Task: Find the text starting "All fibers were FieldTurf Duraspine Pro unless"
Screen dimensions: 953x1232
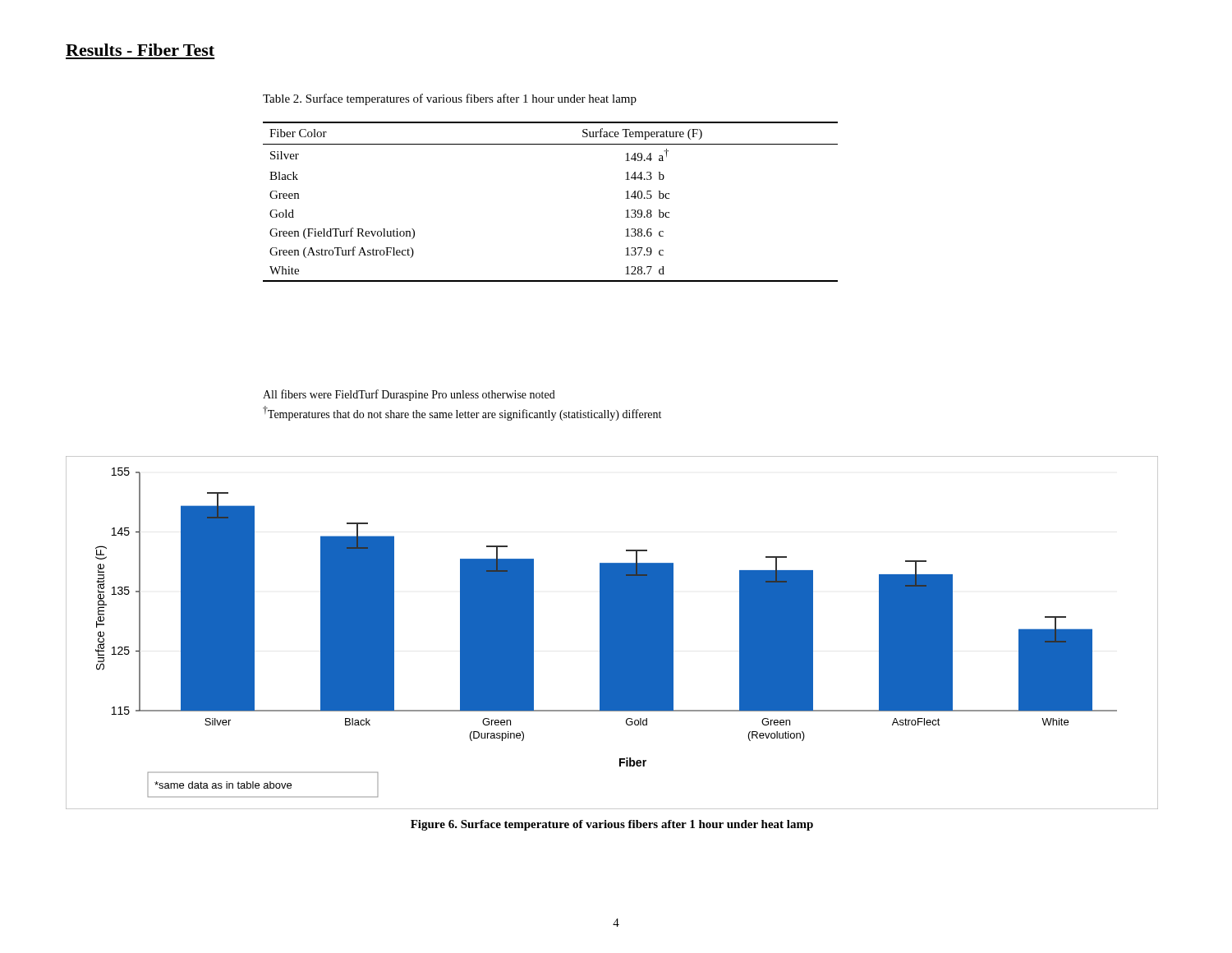Action: pos(462,405)
